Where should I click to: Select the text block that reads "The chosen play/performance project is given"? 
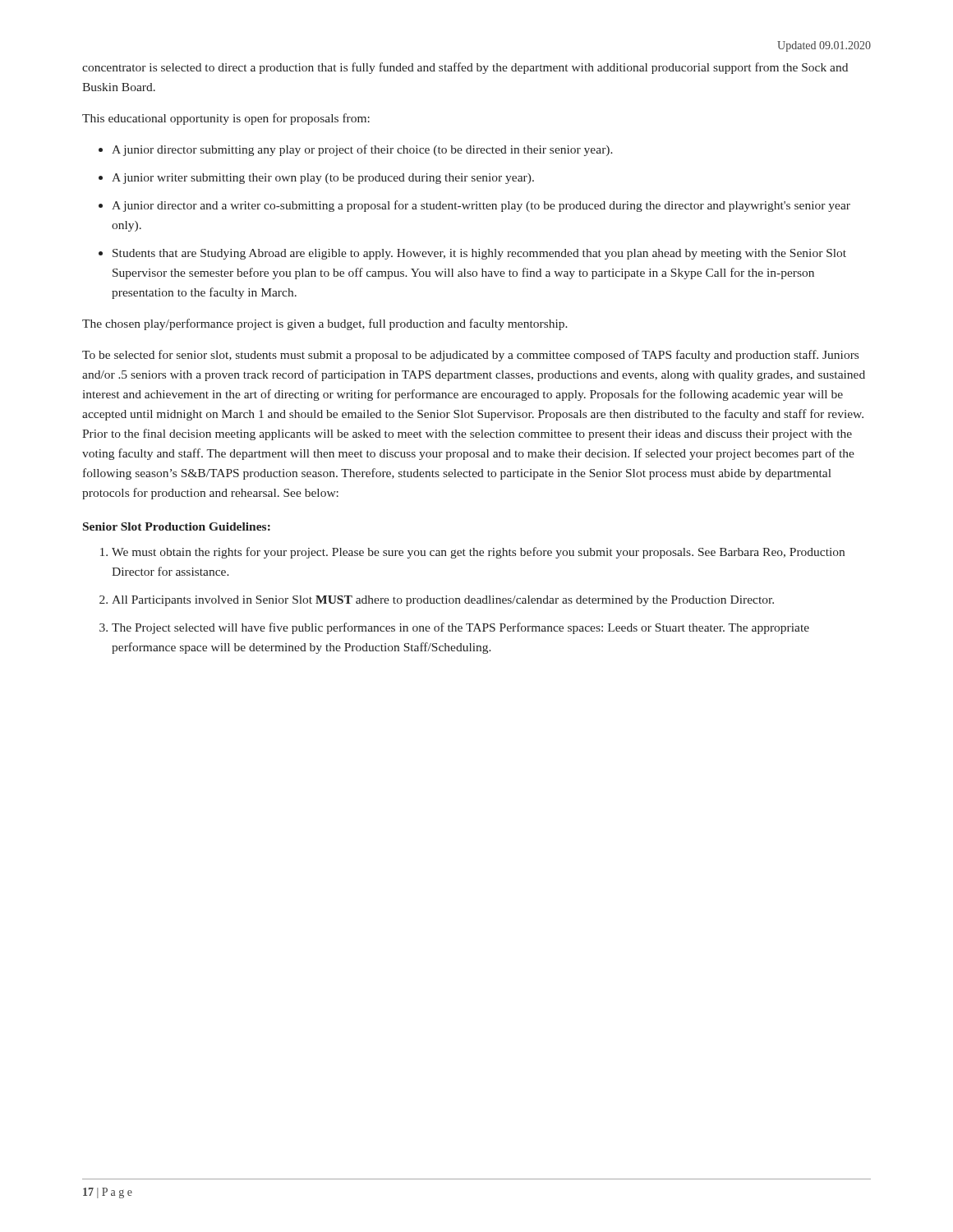pos(476,324)
